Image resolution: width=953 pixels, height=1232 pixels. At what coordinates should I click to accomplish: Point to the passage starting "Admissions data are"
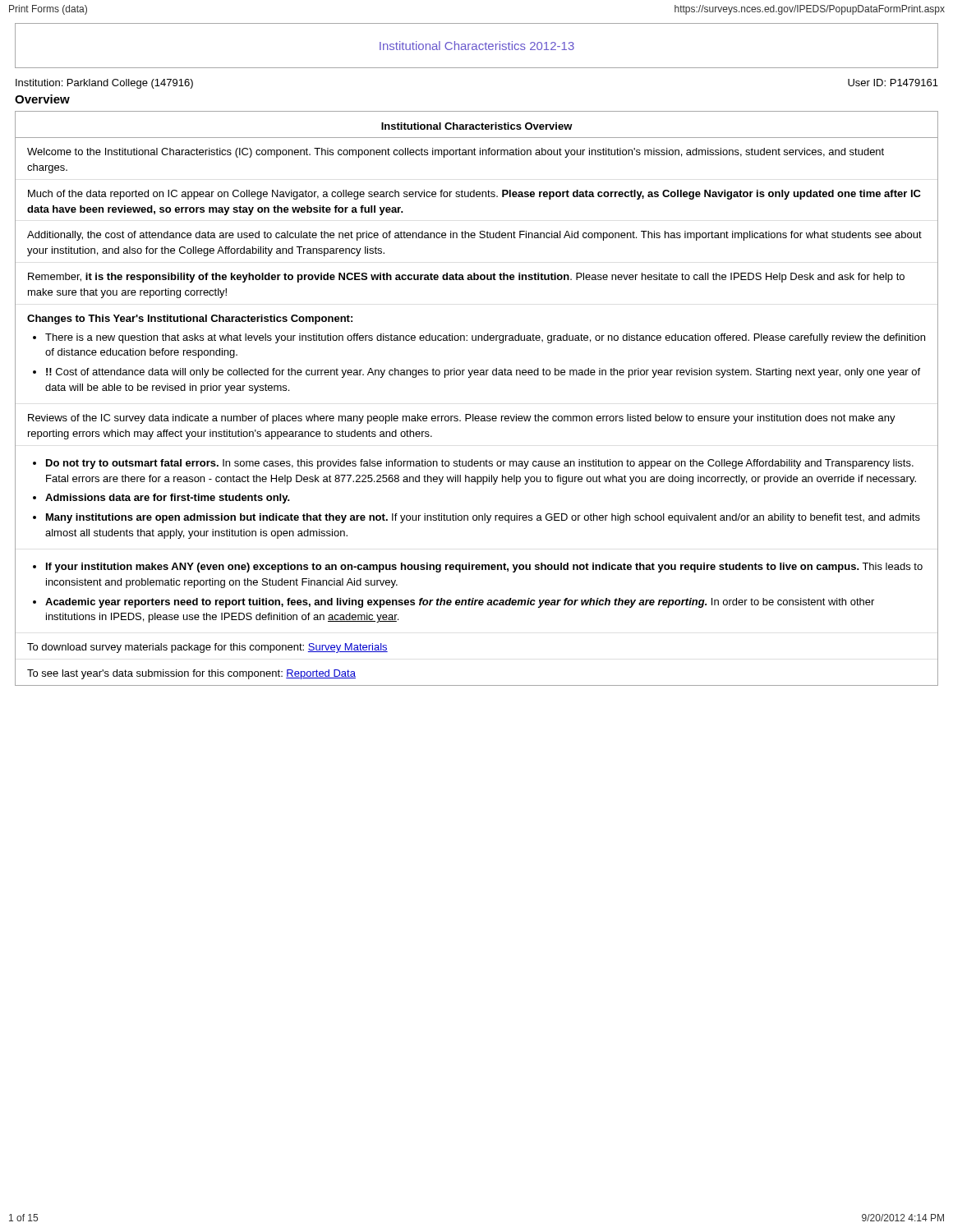coord(168,498)
